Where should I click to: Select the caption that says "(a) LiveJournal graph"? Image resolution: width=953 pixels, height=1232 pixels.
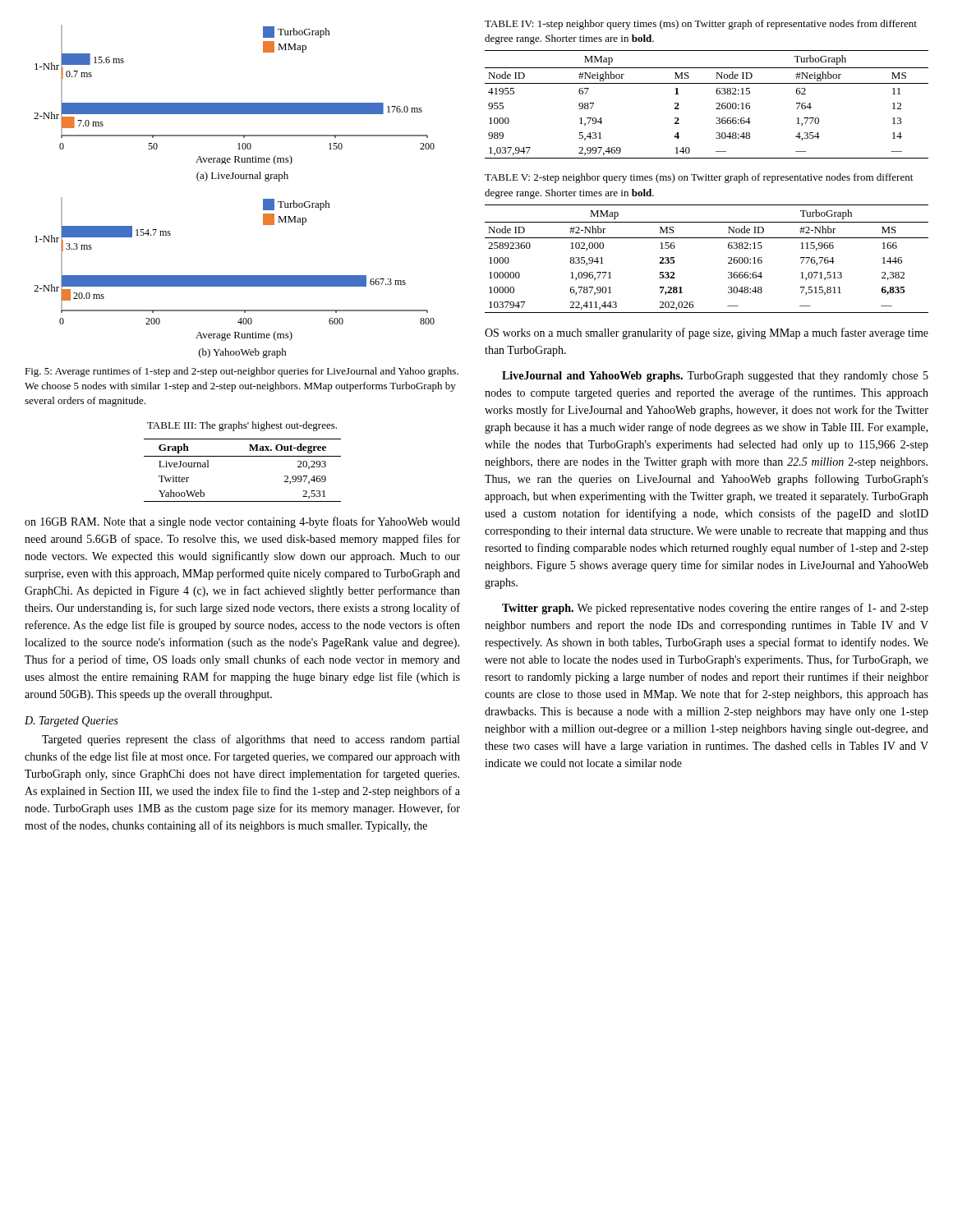coord(242,175)
